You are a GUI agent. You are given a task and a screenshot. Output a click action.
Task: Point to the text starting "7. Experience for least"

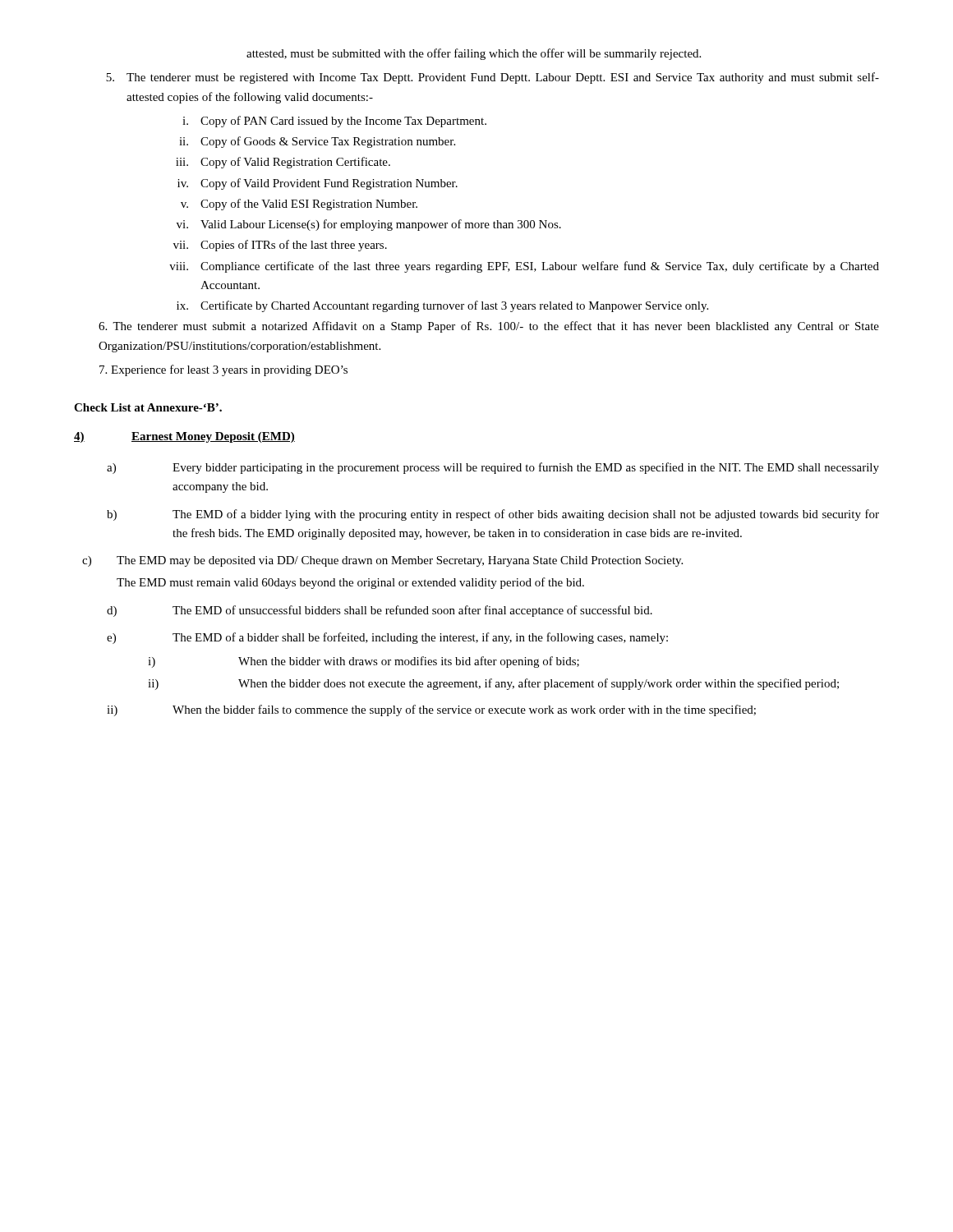(223, 369)
